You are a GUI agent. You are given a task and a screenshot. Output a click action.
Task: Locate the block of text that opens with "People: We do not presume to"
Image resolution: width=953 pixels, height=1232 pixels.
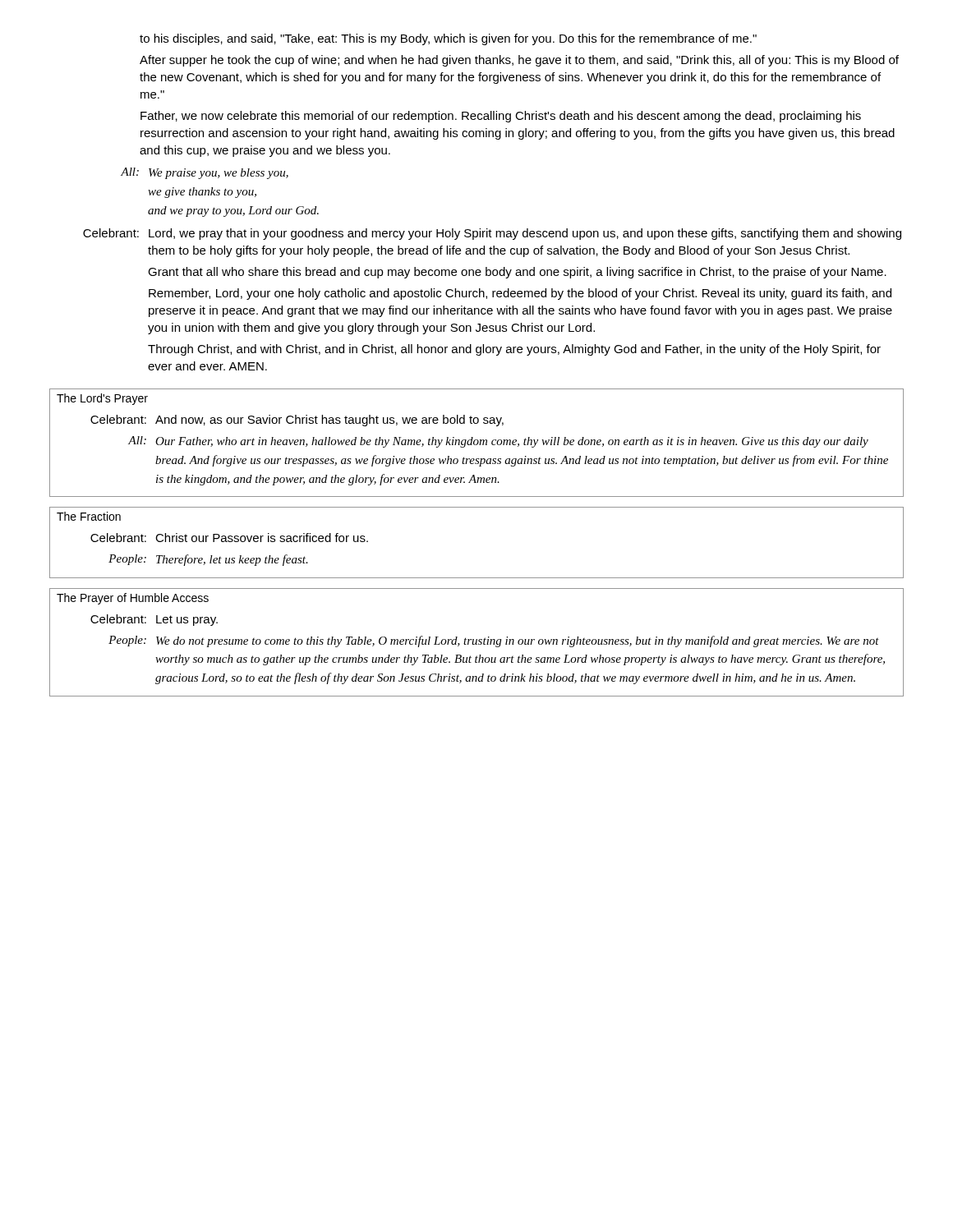(x=476, y=659)
